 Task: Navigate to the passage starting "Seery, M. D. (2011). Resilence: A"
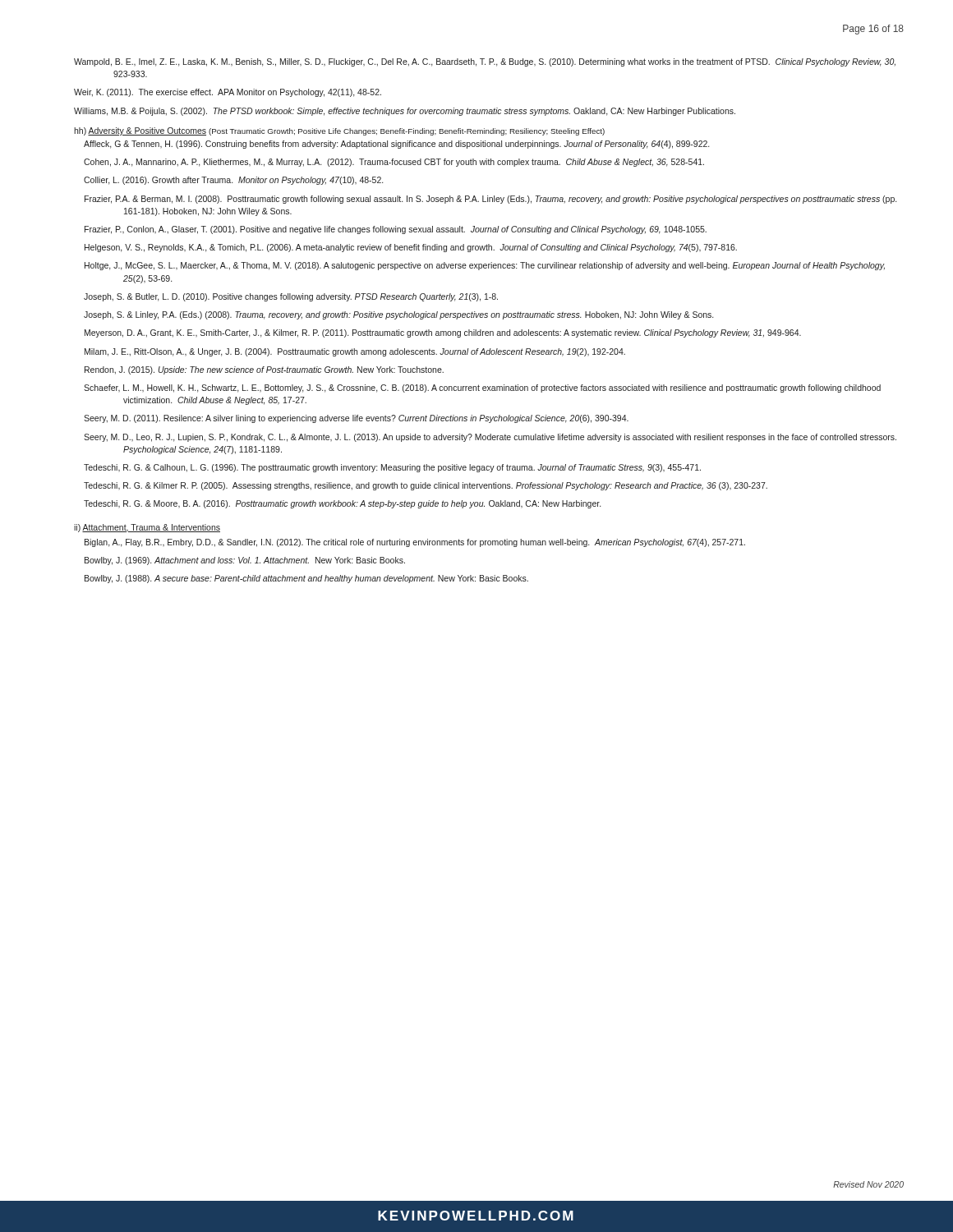356,418
